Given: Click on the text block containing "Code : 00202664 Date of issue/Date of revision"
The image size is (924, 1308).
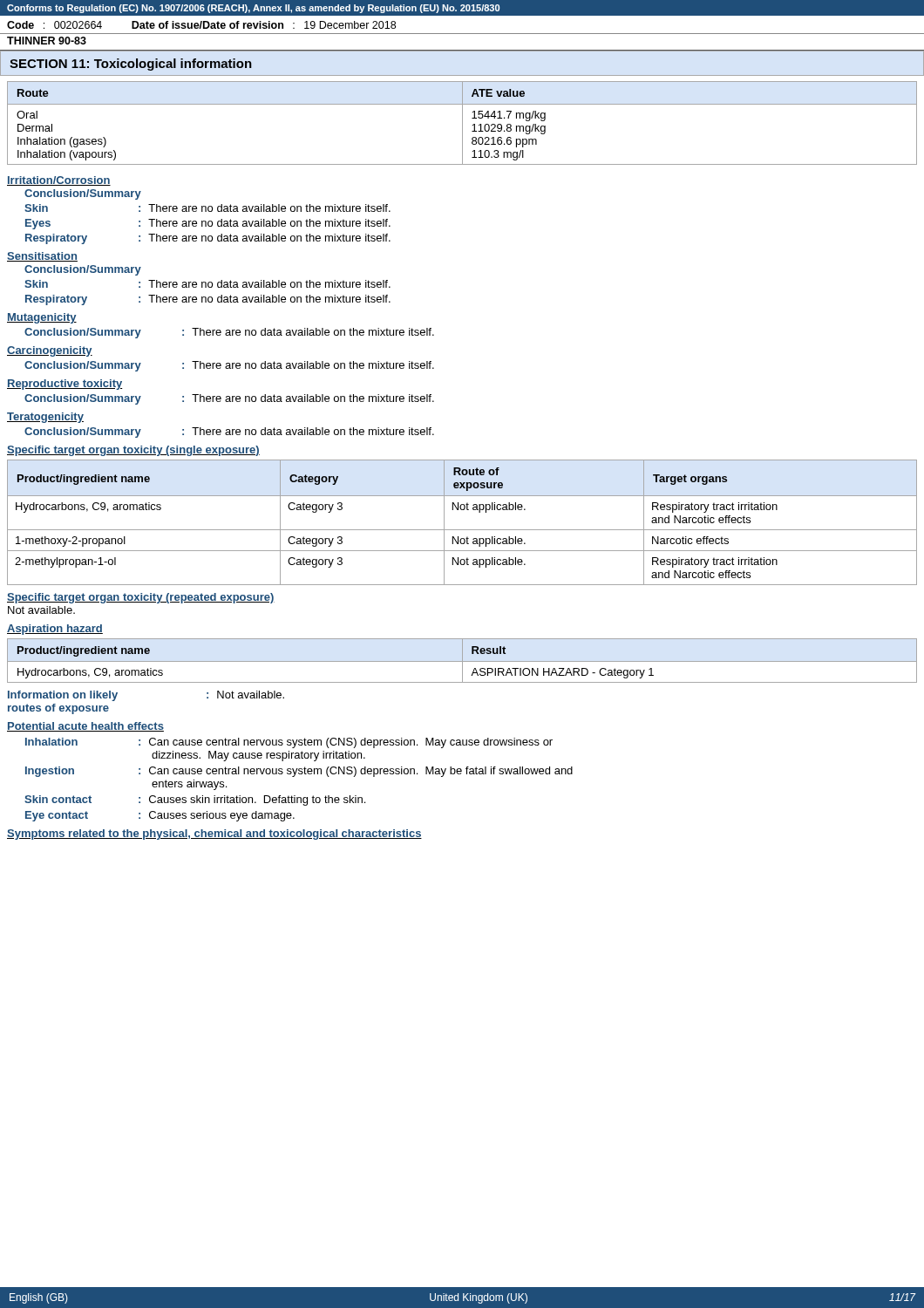Looking at the screenshot, I should point(462,25).
